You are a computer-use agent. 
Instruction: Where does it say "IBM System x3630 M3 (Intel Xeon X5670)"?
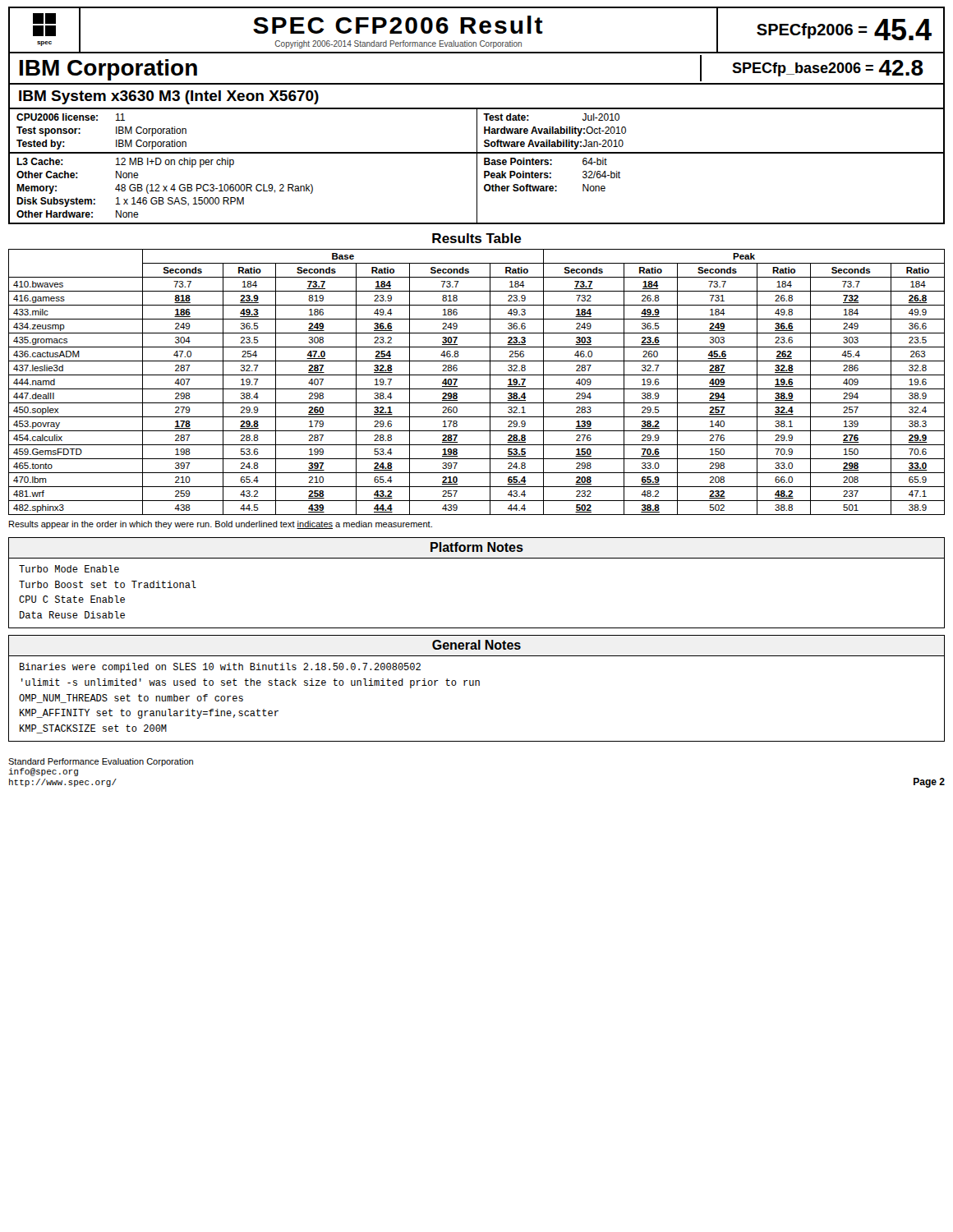point(169,96)
